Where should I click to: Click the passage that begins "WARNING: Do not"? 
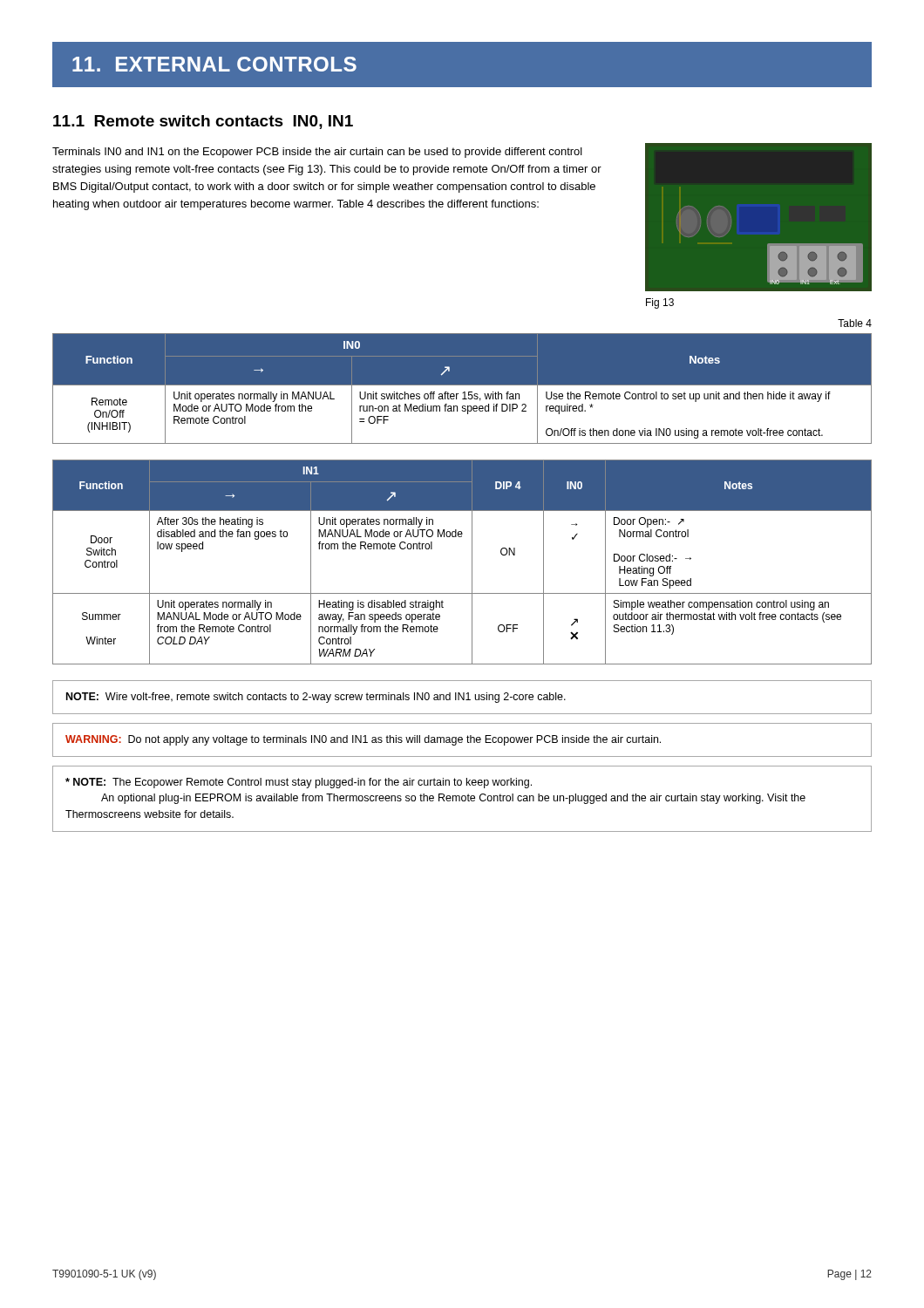[x=364, y=739]
